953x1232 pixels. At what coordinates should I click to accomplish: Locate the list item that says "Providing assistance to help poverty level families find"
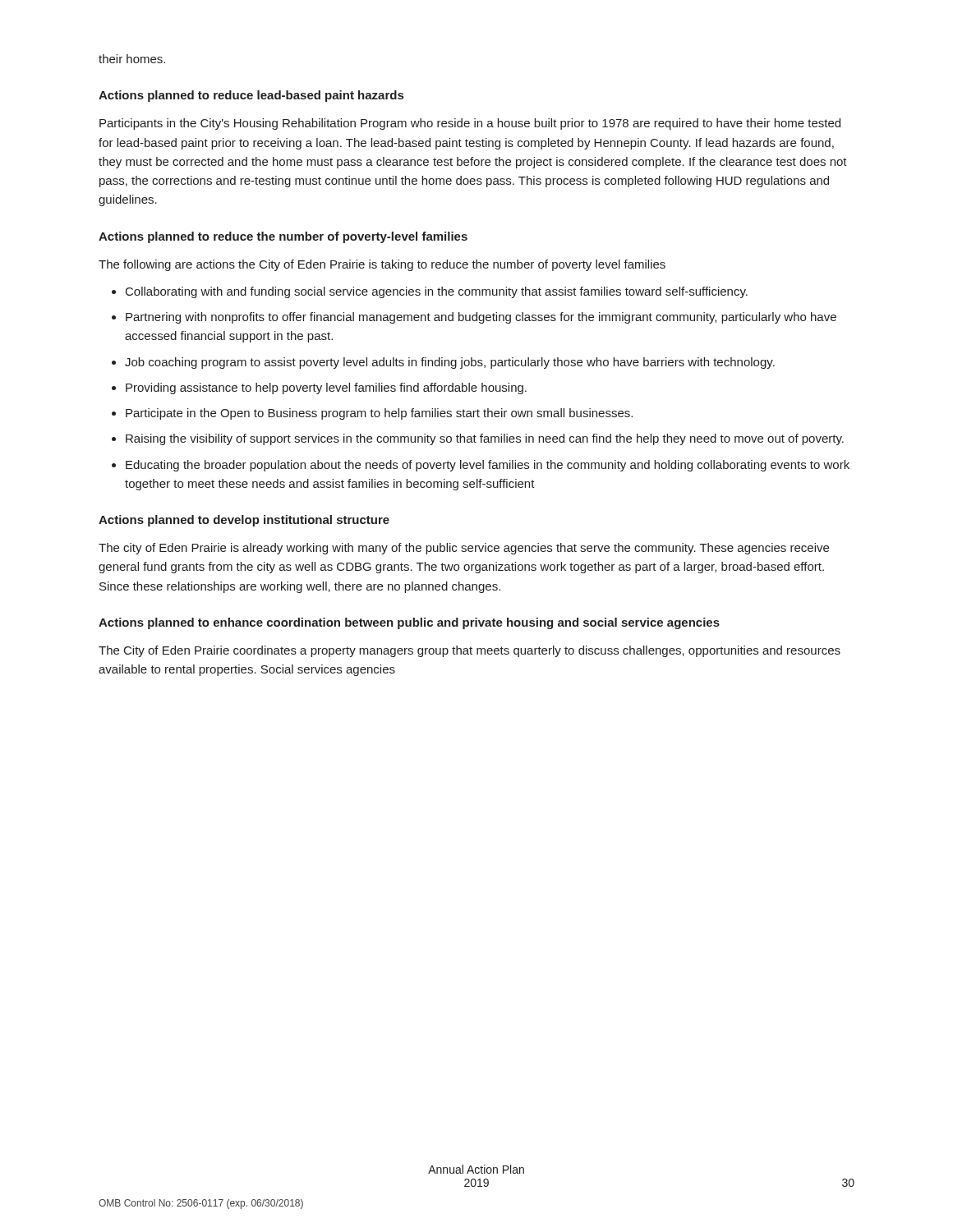point(490,387)
